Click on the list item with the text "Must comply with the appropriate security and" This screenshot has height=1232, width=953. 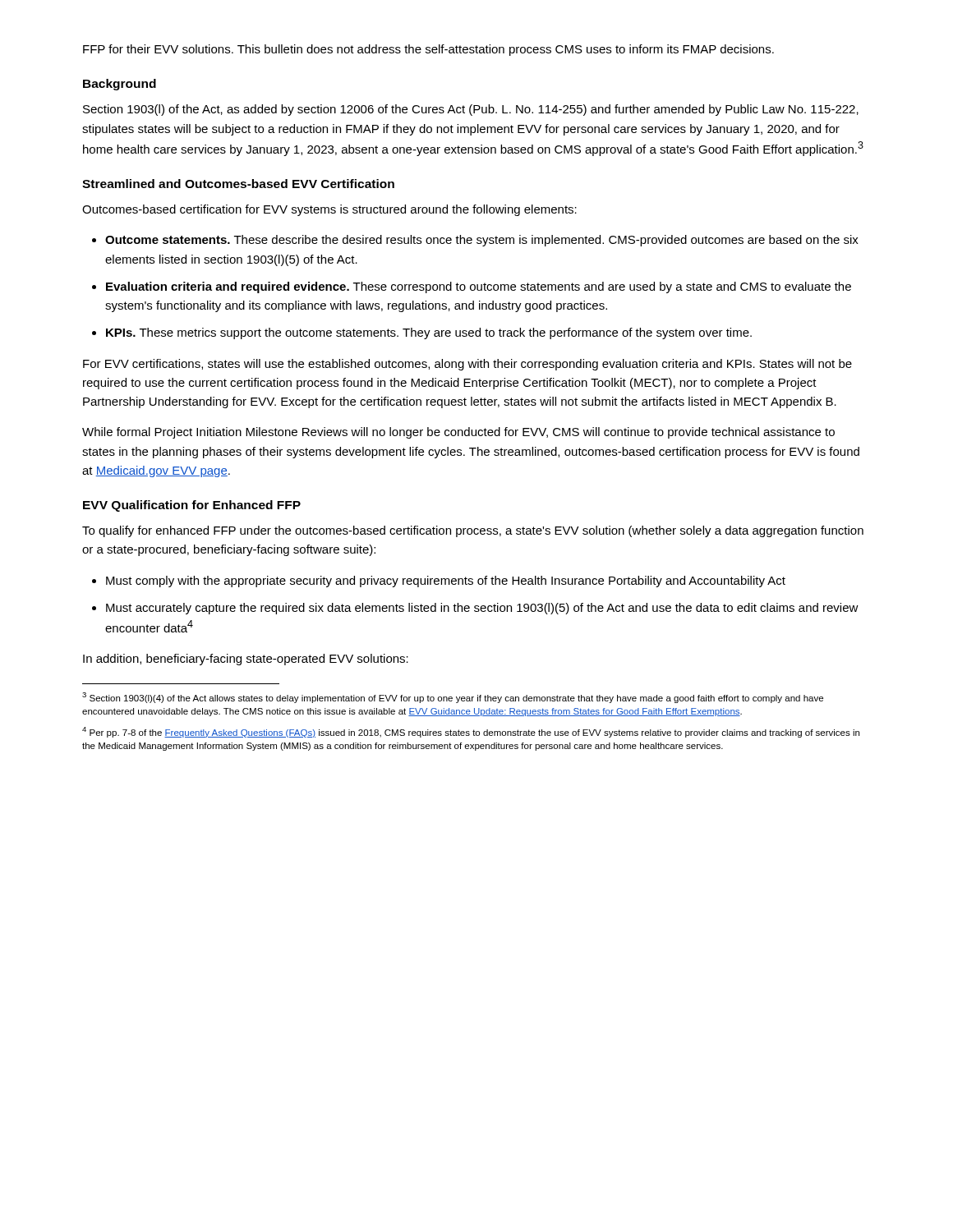pyautogui.click(x=445, y=580)
